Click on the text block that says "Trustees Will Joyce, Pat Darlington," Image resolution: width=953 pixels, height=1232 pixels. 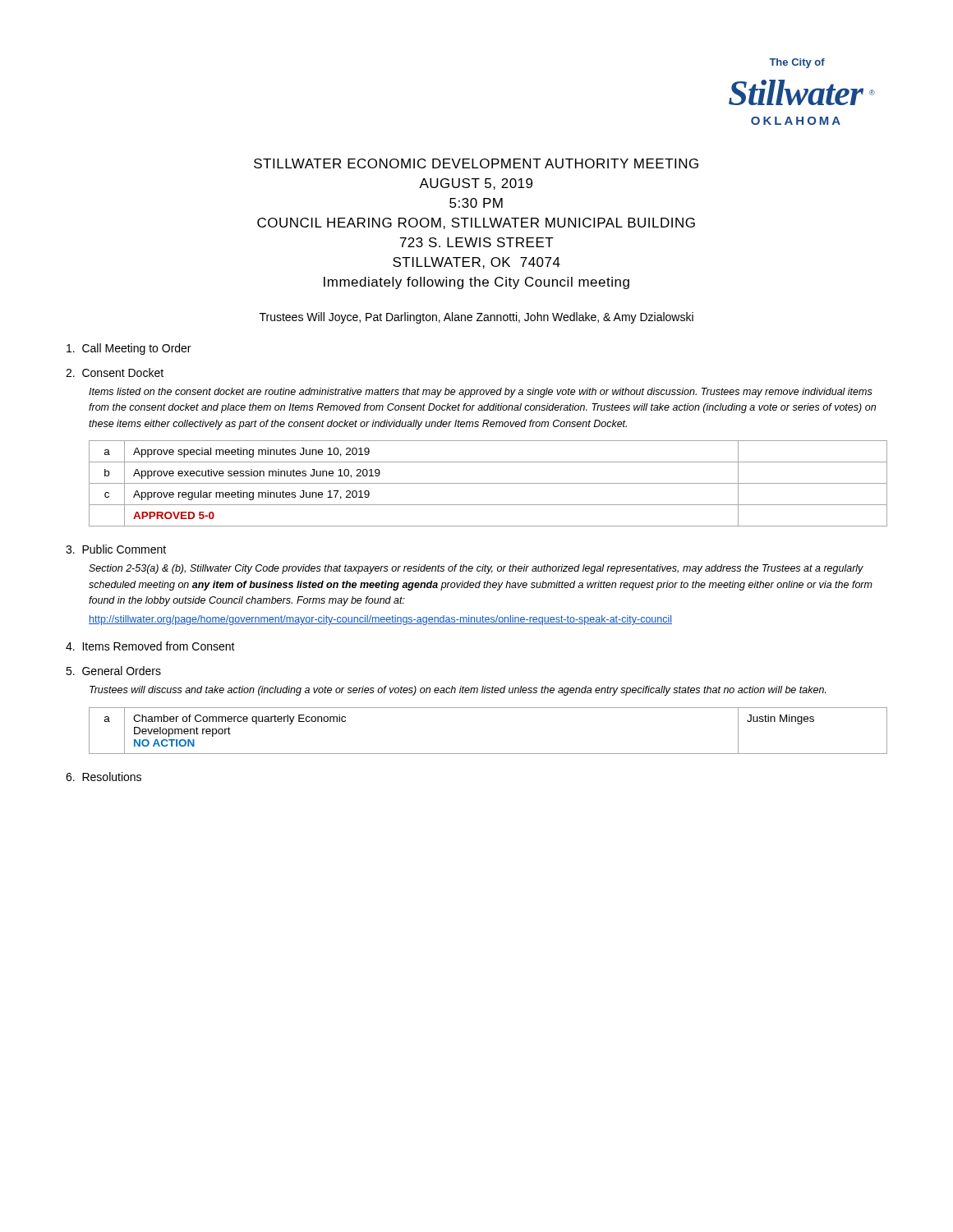tap(476, 317)
